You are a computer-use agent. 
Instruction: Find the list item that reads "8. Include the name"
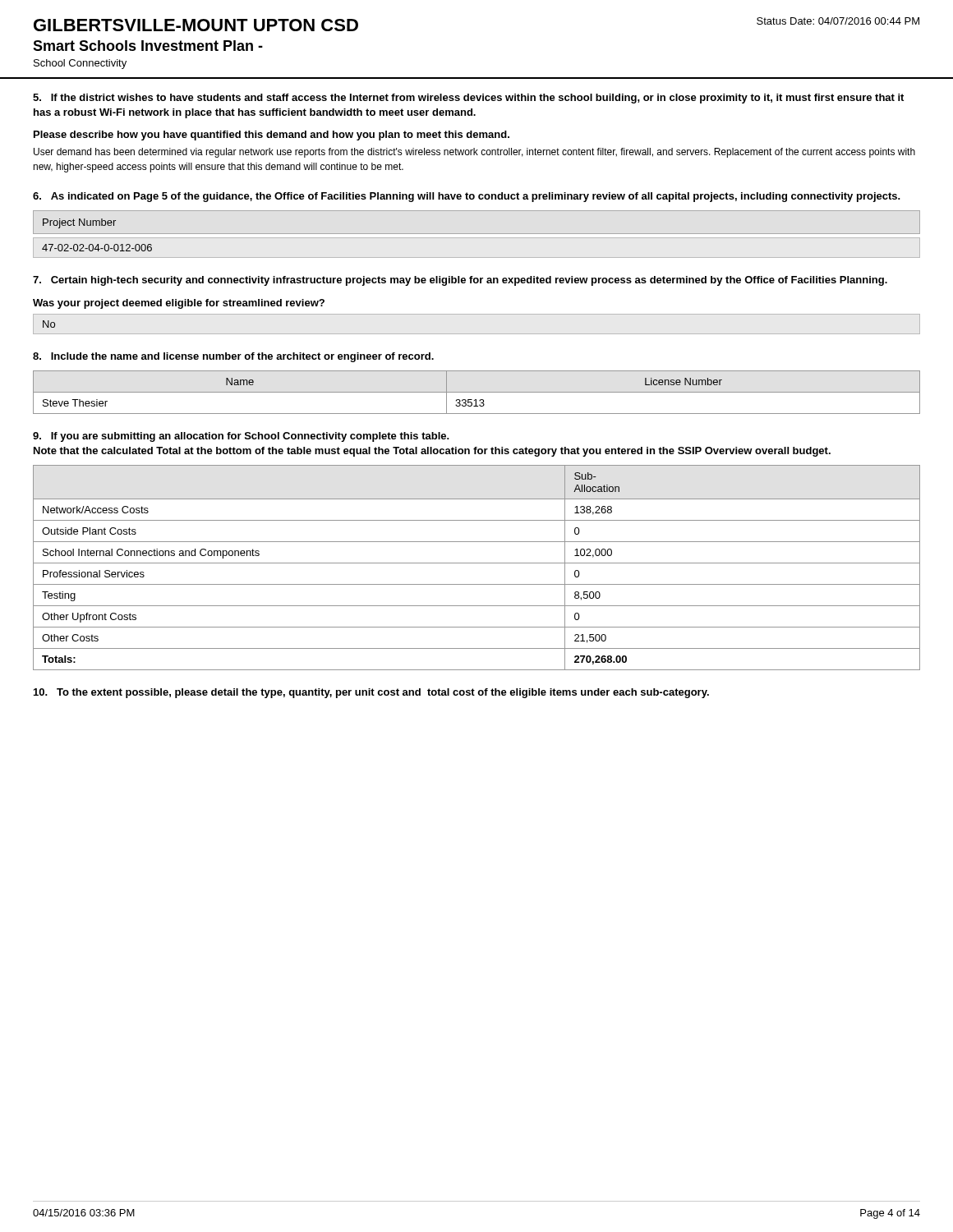pyautogui.click(x=476, y=381)
